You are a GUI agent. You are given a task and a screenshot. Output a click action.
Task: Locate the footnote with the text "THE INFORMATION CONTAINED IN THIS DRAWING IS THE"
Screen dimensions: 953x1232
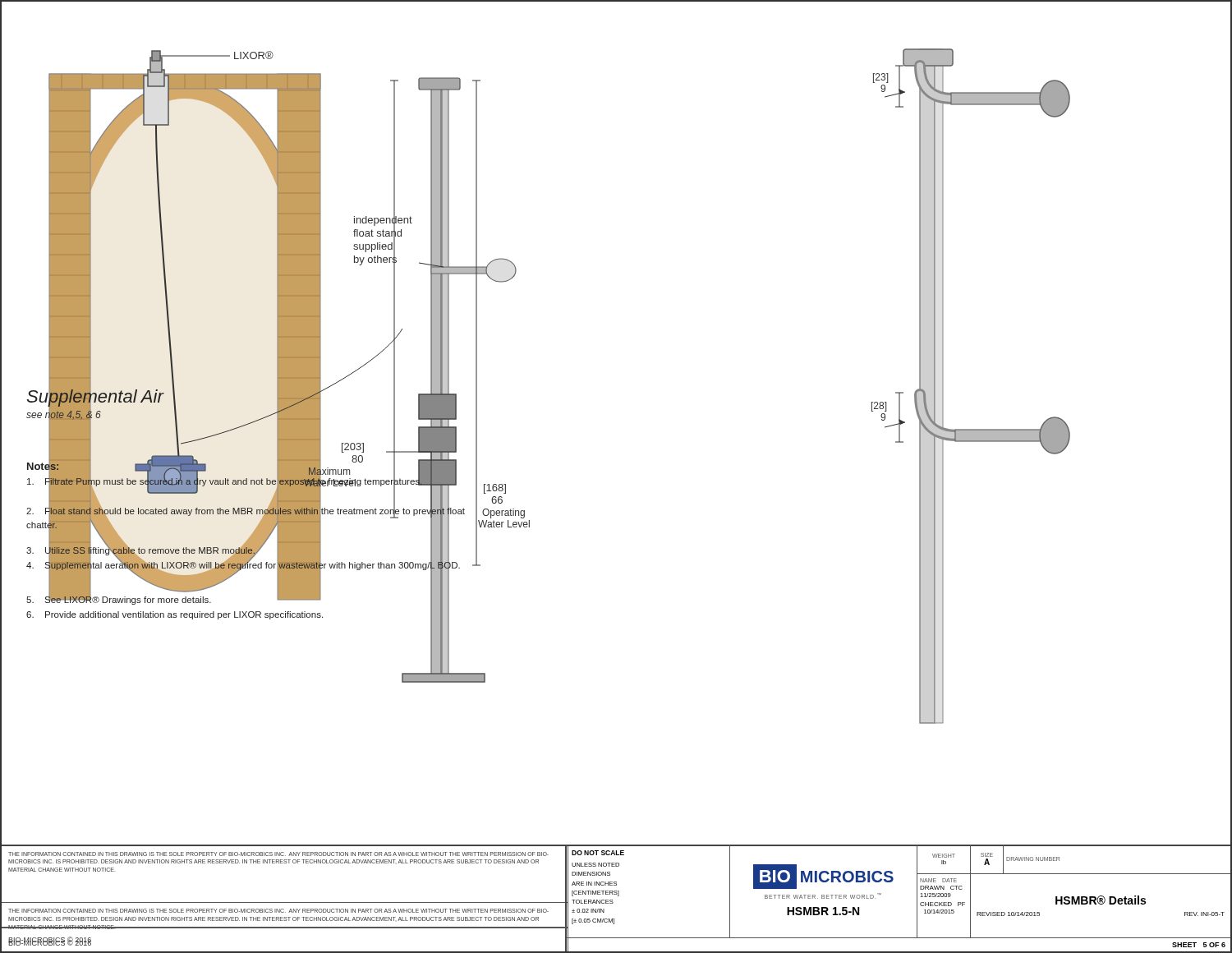tap(279, 919)
